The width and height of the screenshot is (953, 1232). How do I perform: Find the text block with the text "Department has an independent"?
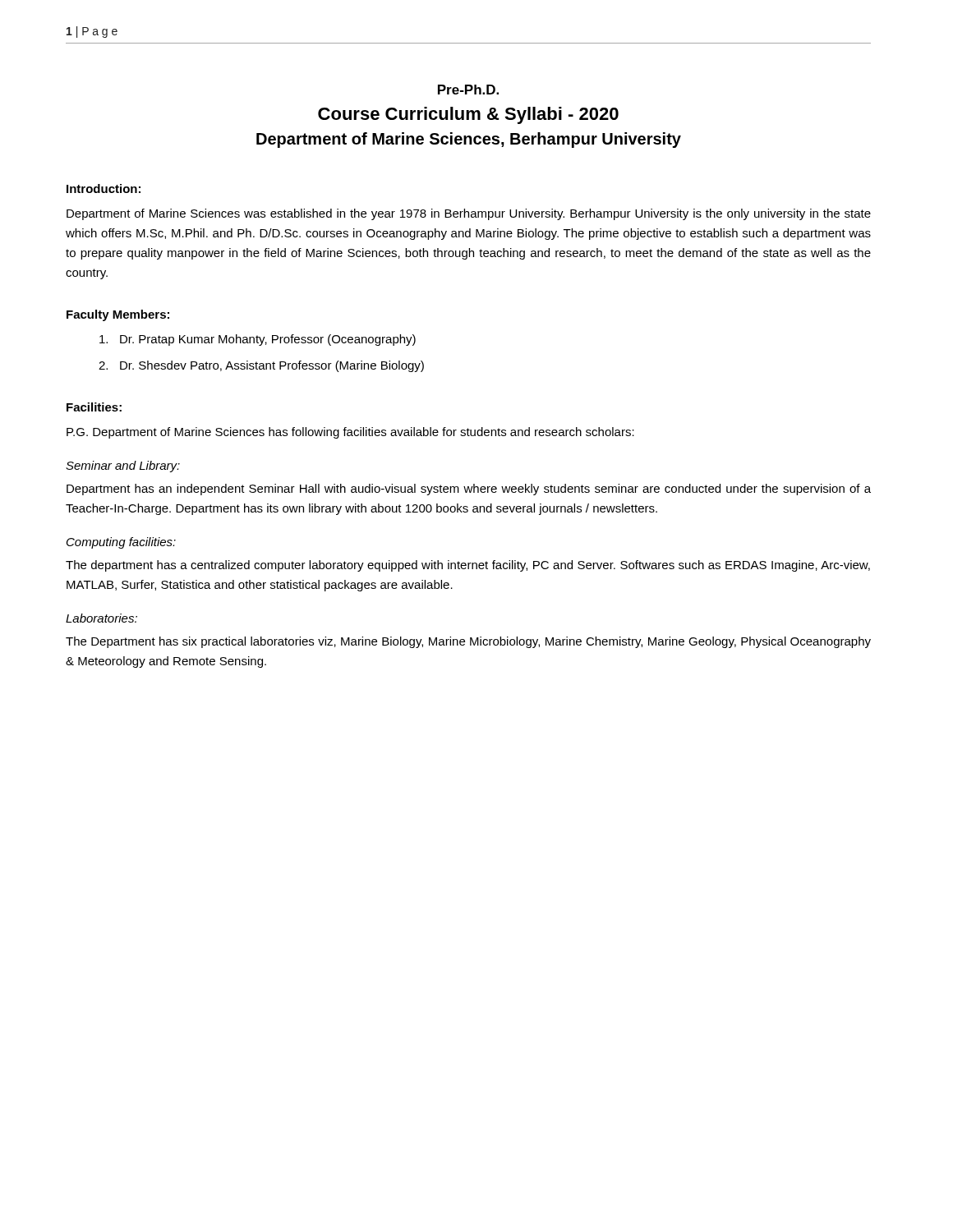[x=468, y=498]
